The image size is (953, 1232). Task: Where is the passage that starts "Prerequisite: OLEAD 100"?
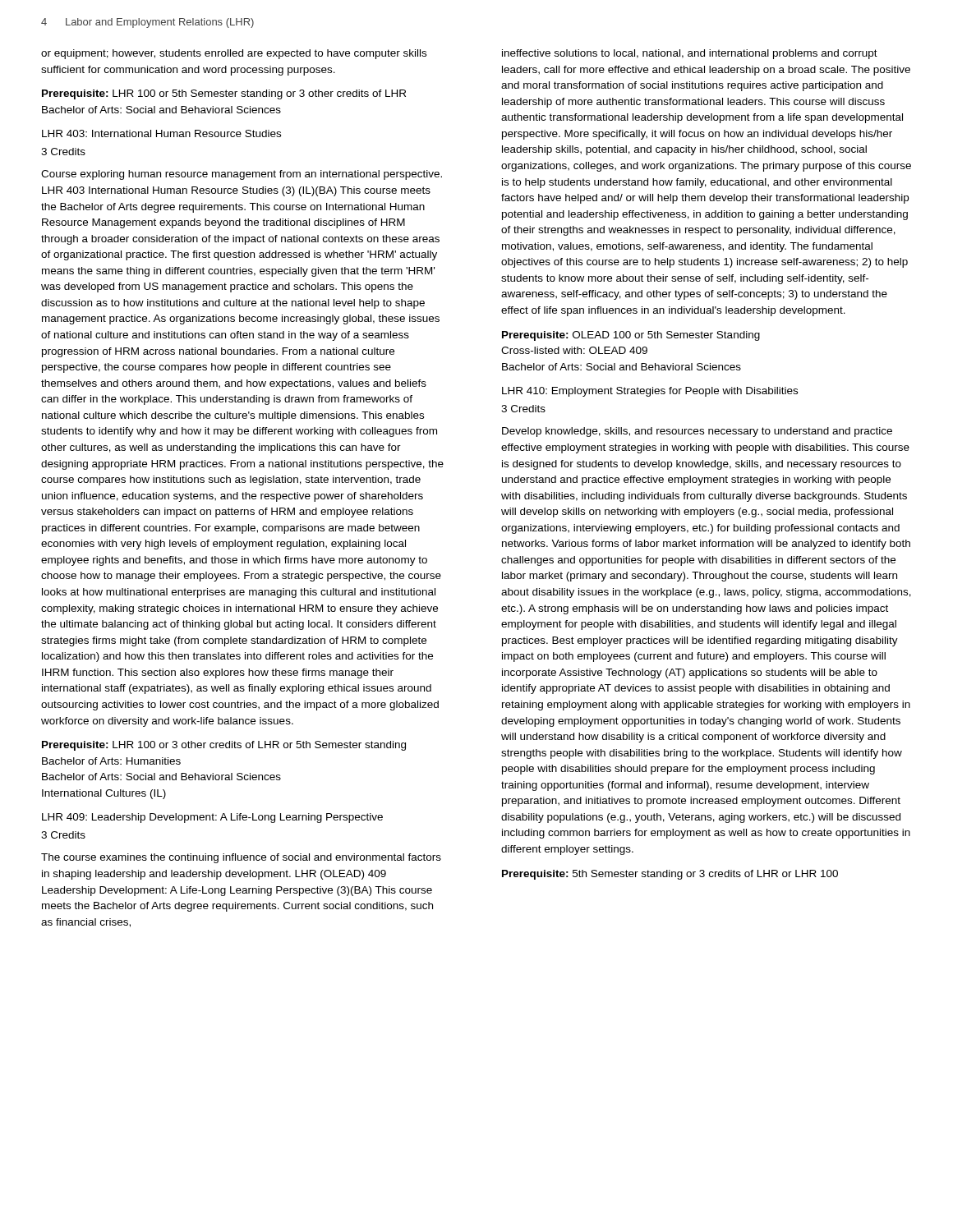tap(631, 336)
